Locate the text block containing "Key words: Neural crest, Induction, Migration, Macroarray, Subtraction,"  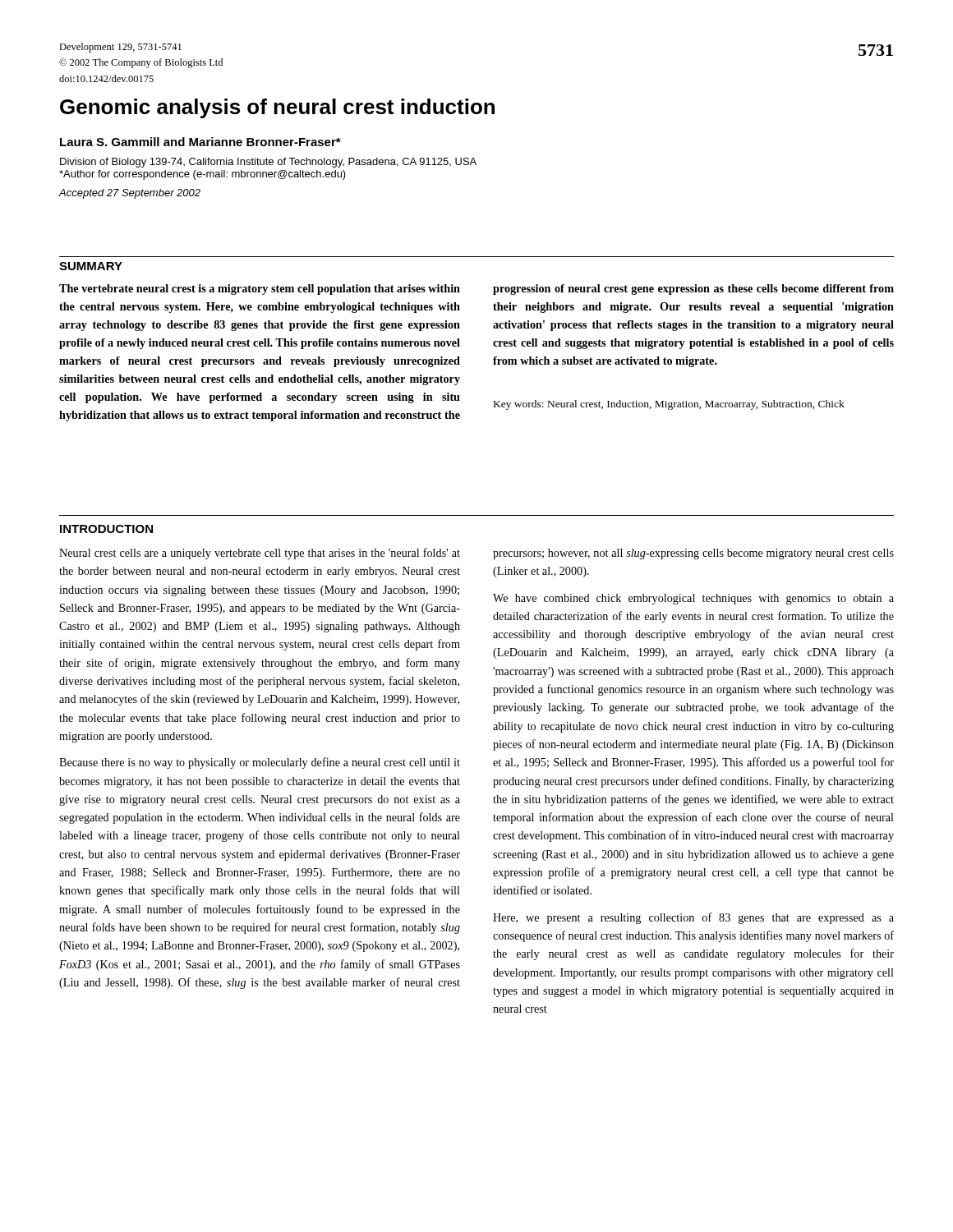[x=669, y=404]
